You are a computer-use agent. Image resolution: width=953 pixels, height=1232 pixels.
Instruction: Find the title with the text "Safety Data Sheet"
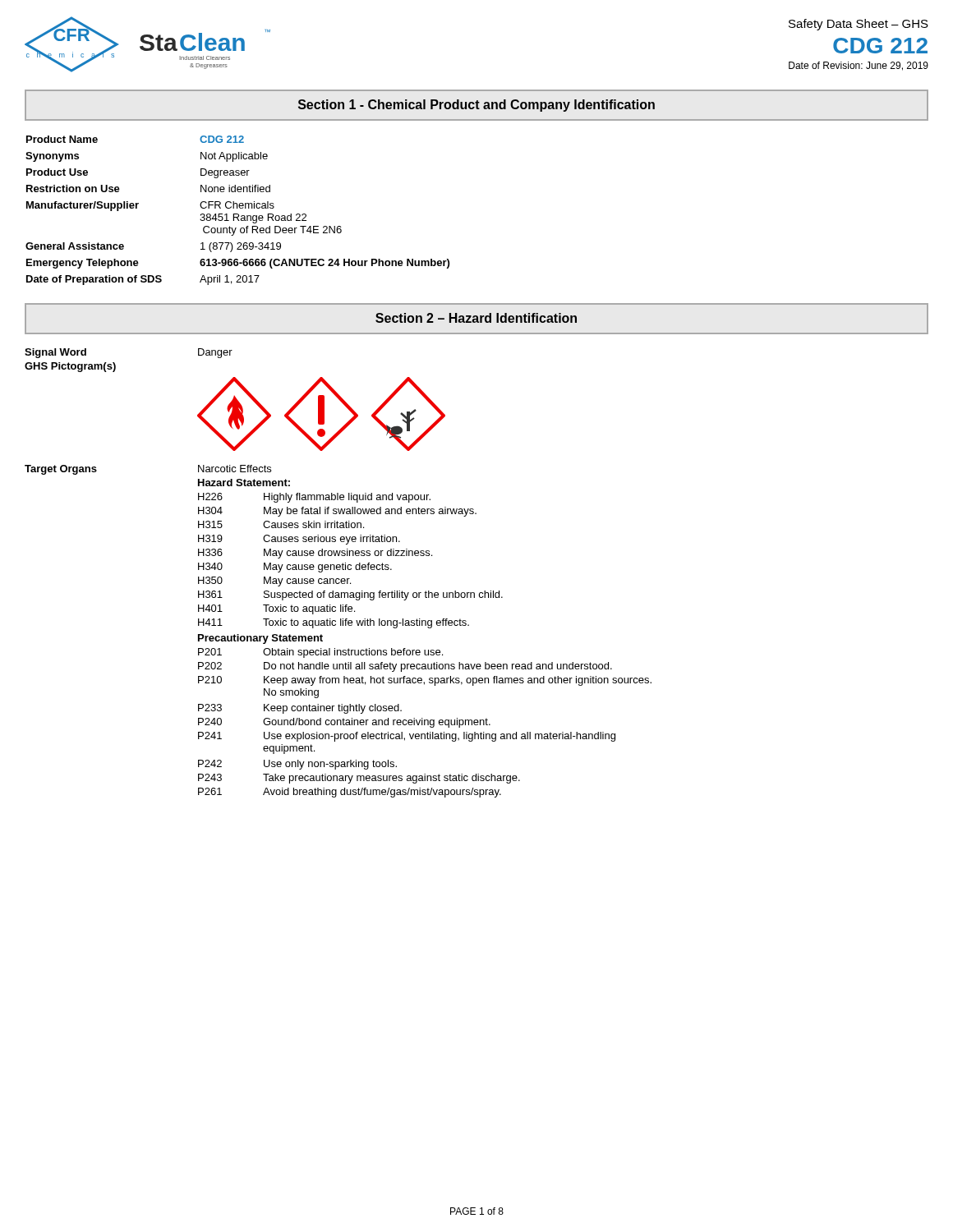[x=858, y=44]
